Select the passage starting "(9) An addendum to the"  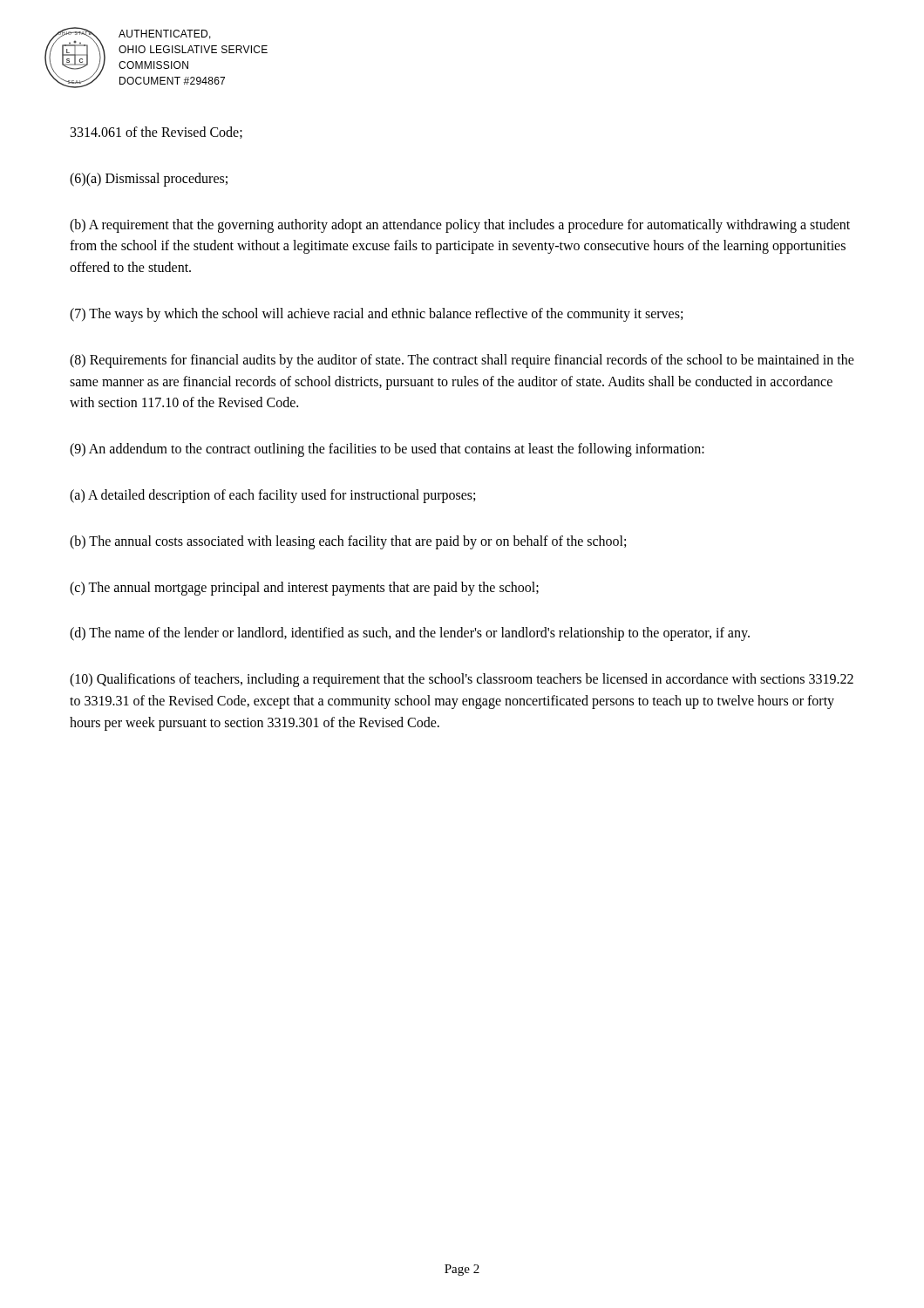(x=387, y=449)
